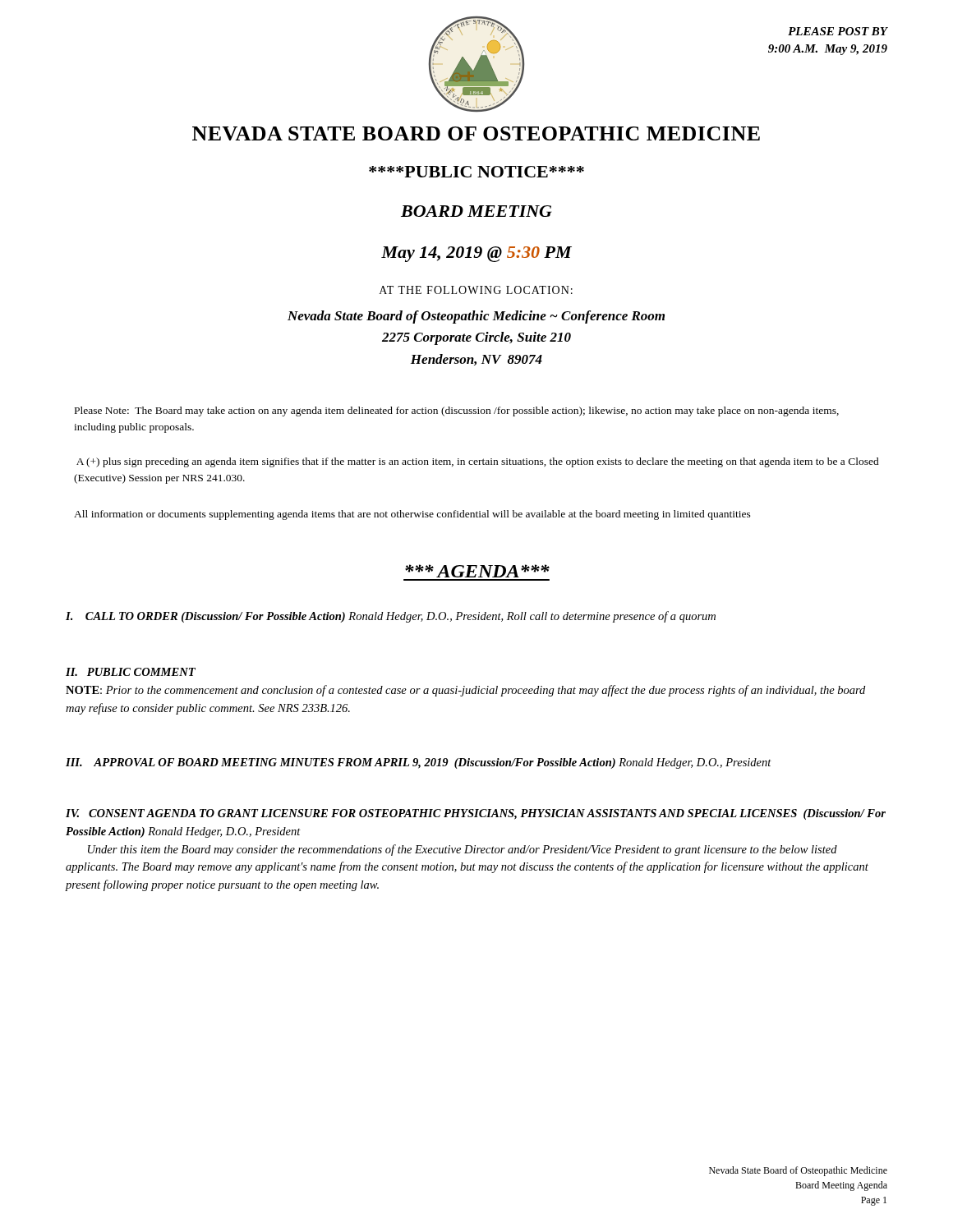Point to the block beginning "I. CALL TO ORDER (Discussion/ For Possible Action)"
Viewport: 953px width, 1232px height.
click(x=391, y=616)
